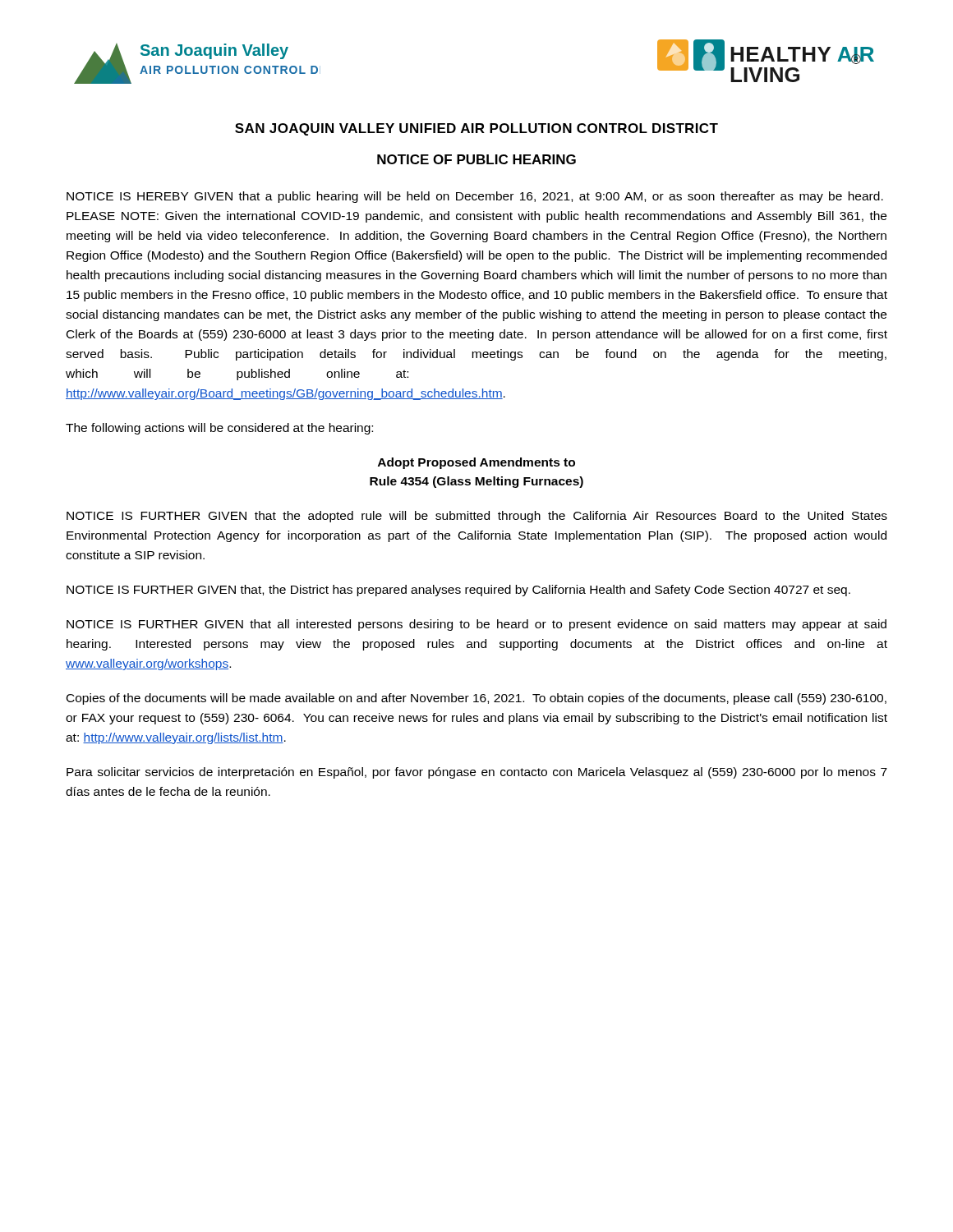
Task: Select the region starting "Para solicitar servicios de"
Action: 476,781
